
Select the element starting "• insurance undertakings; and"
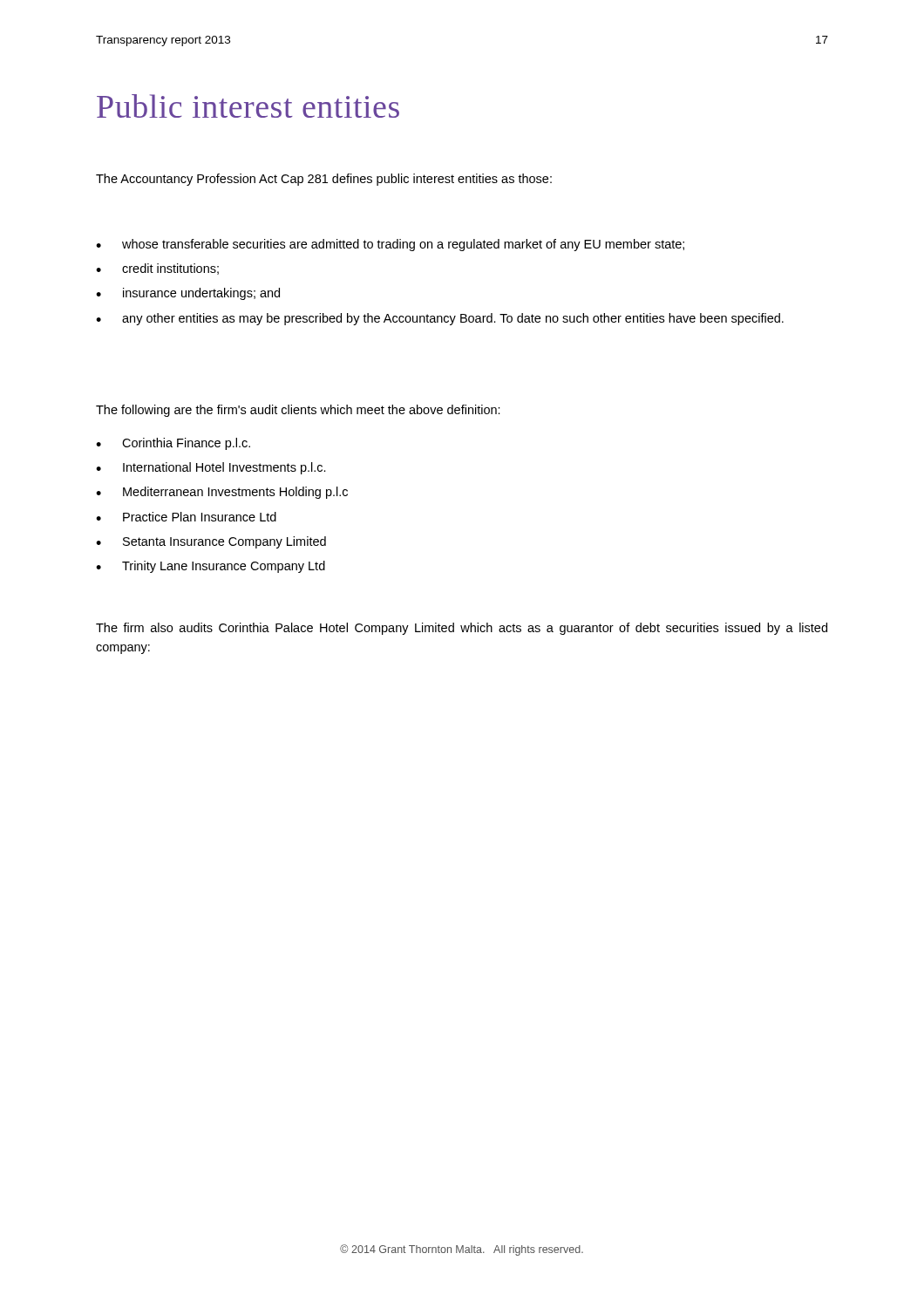pyautogui.click(x=188, y=296)
